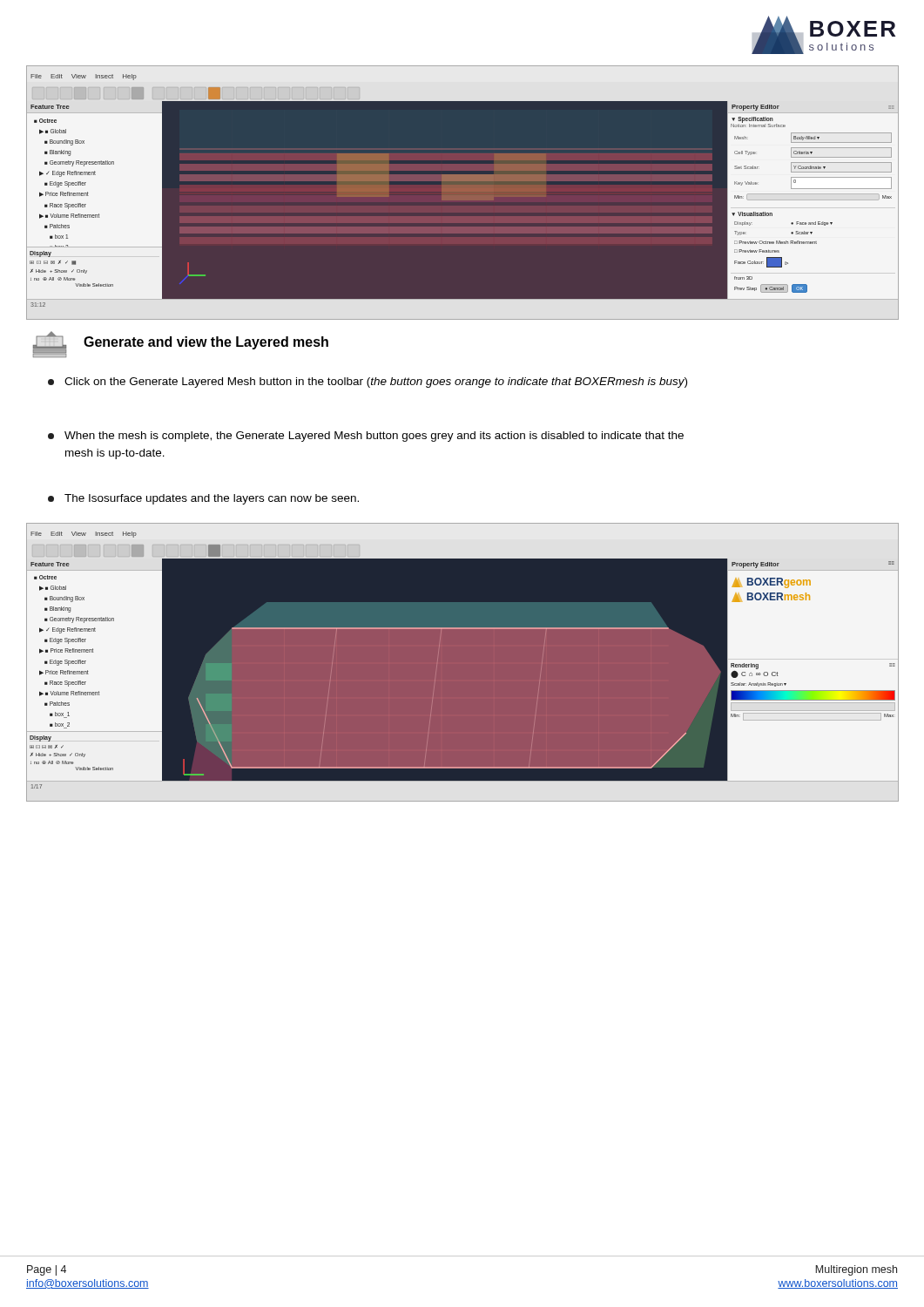
Task: Select the text block starting "Click on the"
Action: click(x=368, y=382)
